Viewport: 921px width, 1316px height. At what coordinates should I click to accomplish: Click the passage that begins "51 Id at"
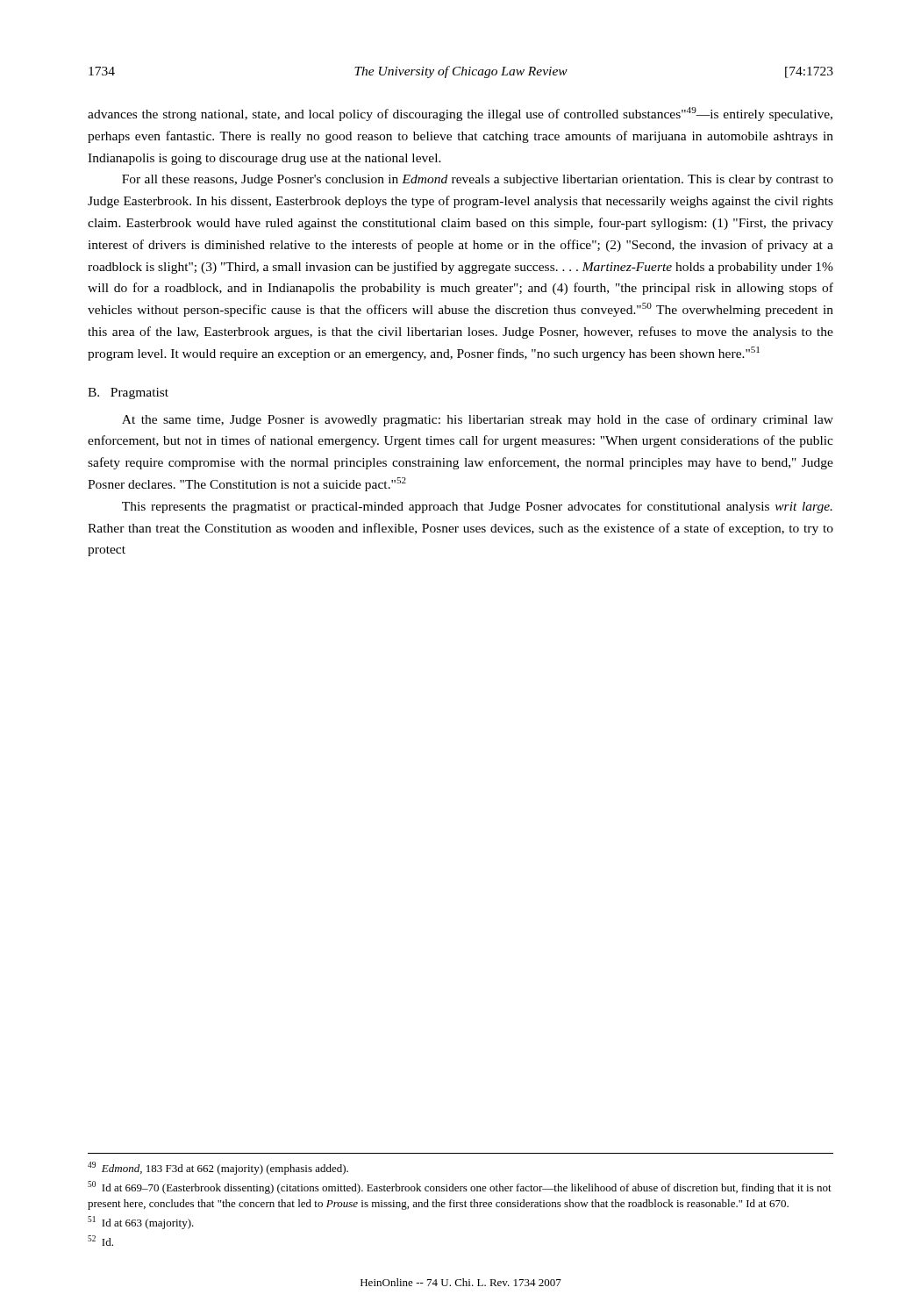point(141,1223)
